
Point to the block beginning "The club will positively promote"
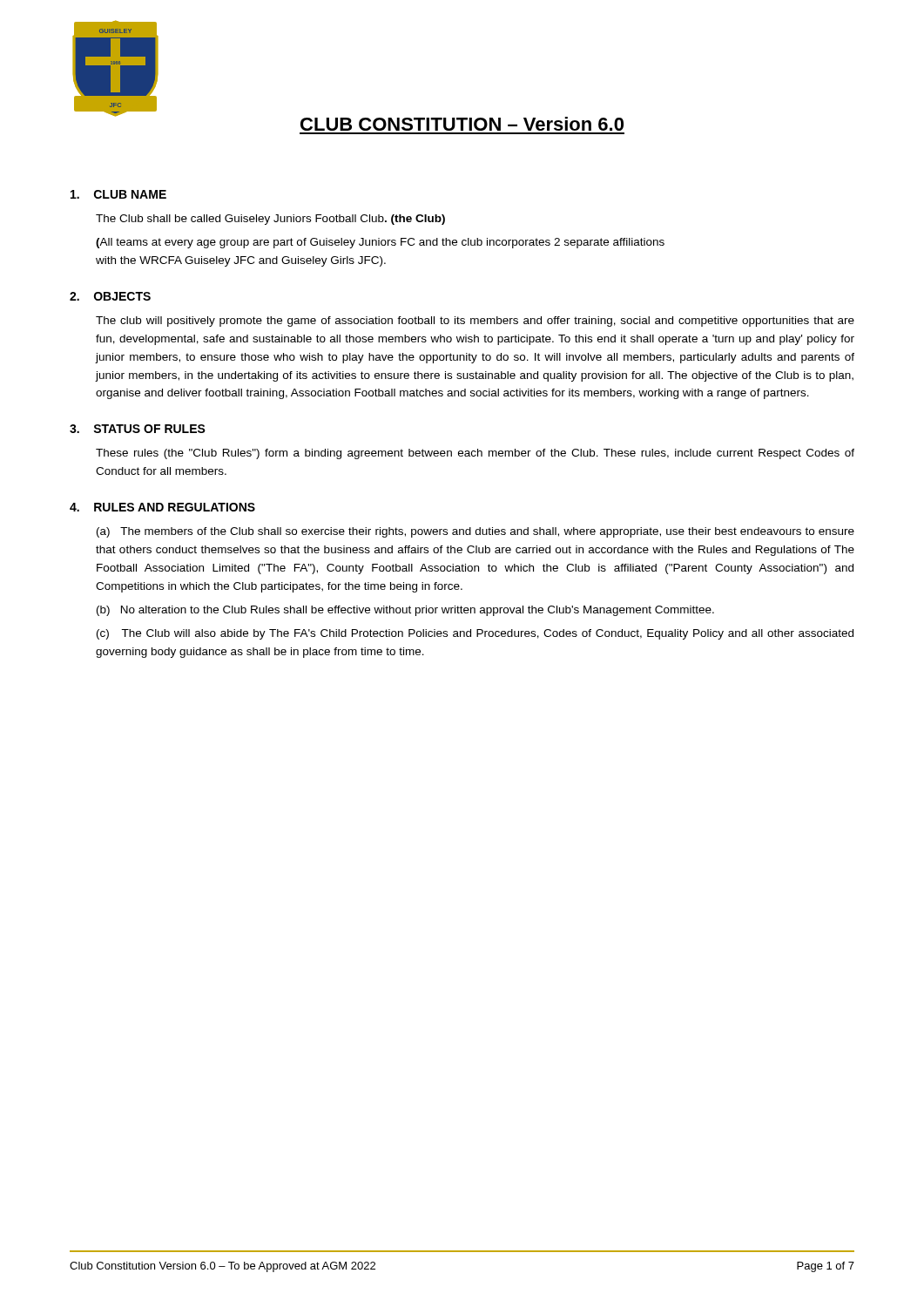(x=475, y=357)
